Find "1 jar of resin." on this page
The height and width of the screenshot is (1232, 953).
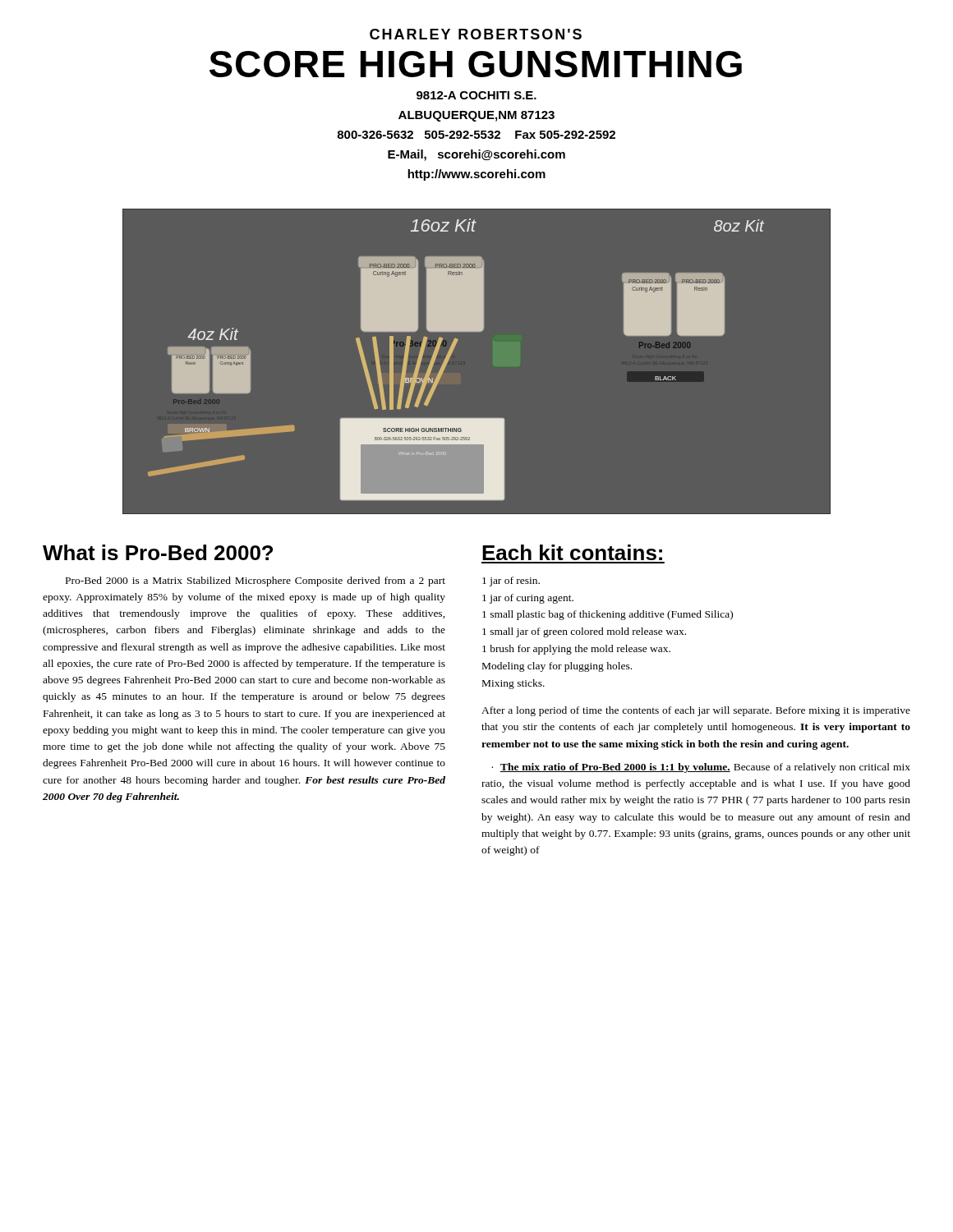pos(511,580)
